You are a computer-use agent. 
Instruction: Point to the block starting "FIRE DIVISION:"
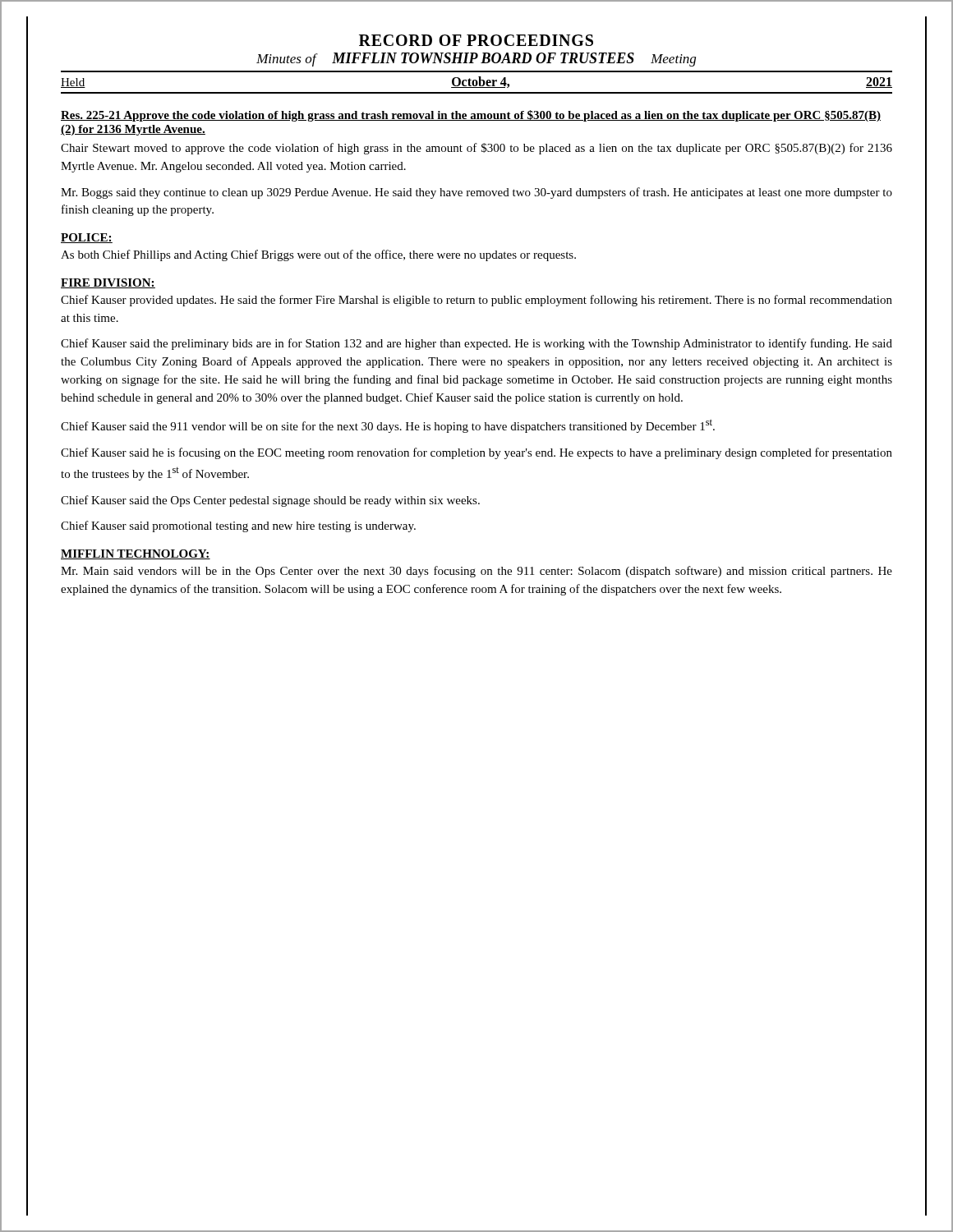point(108,282)
